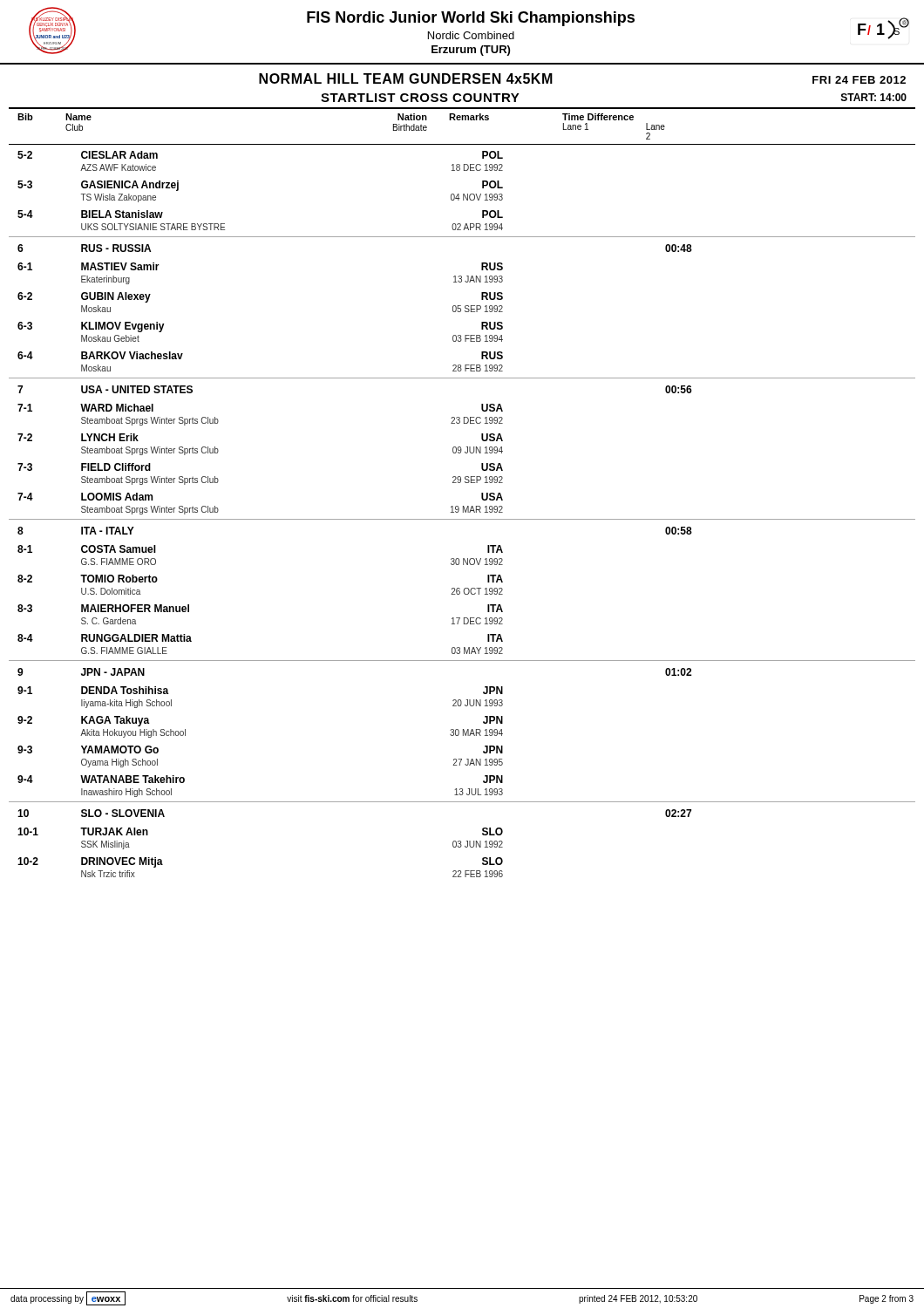Locate the section header
The height and width of the screenshot is (1308, 924).
(x=420, y=97)
